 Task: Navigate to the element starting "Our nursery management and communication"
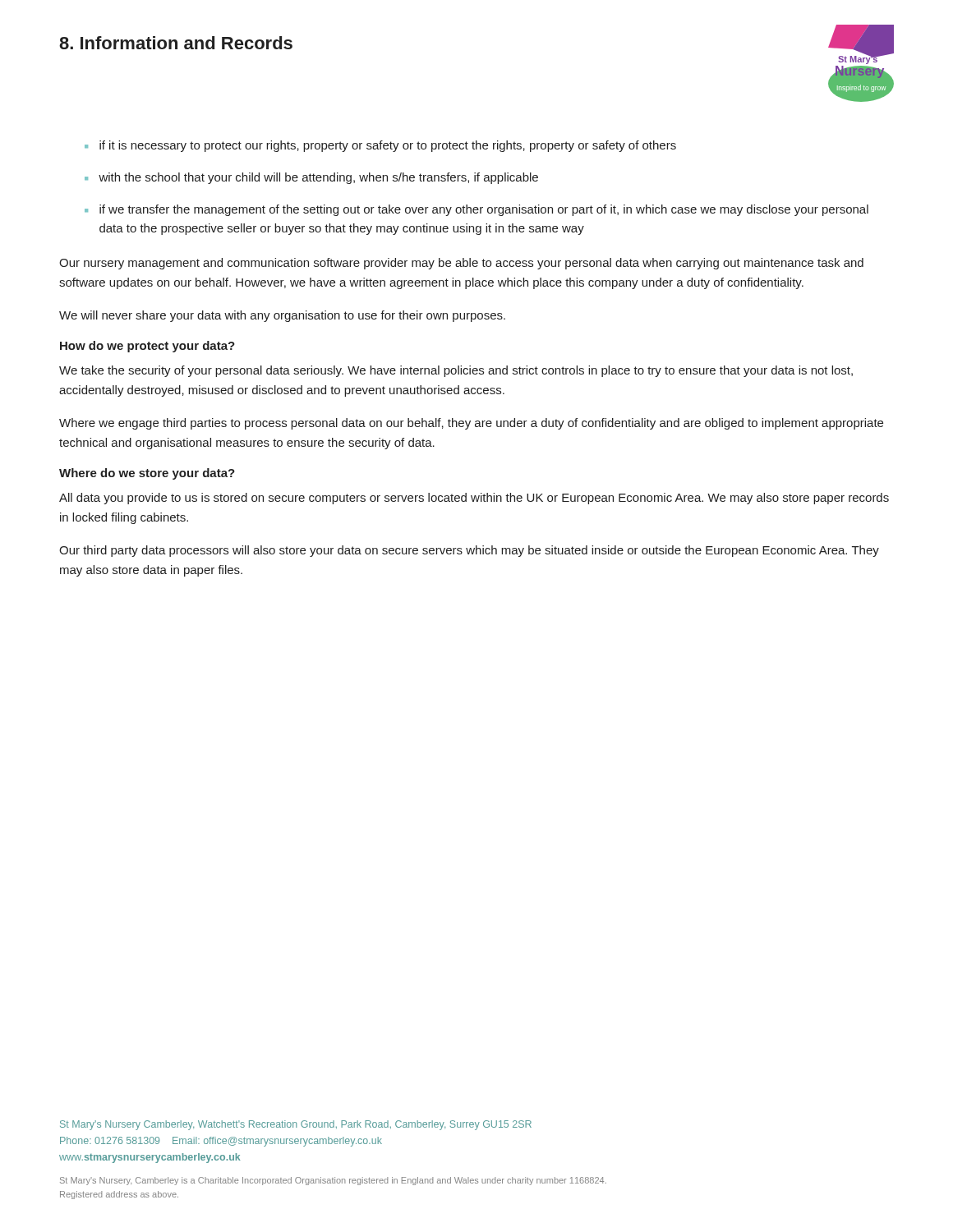(x=462, y=272)
